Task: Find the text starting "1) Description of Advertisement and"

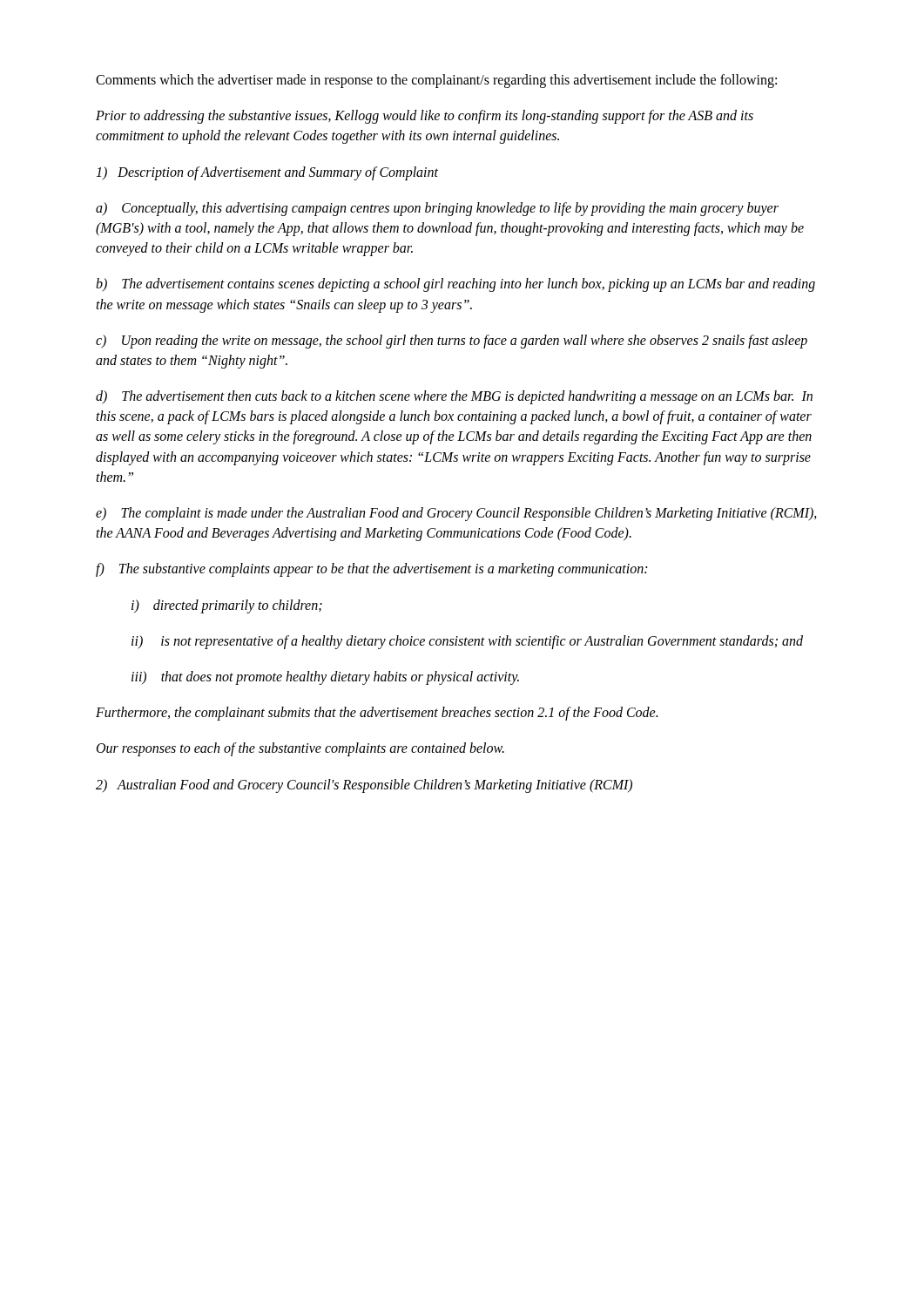Action: [267, 172]
